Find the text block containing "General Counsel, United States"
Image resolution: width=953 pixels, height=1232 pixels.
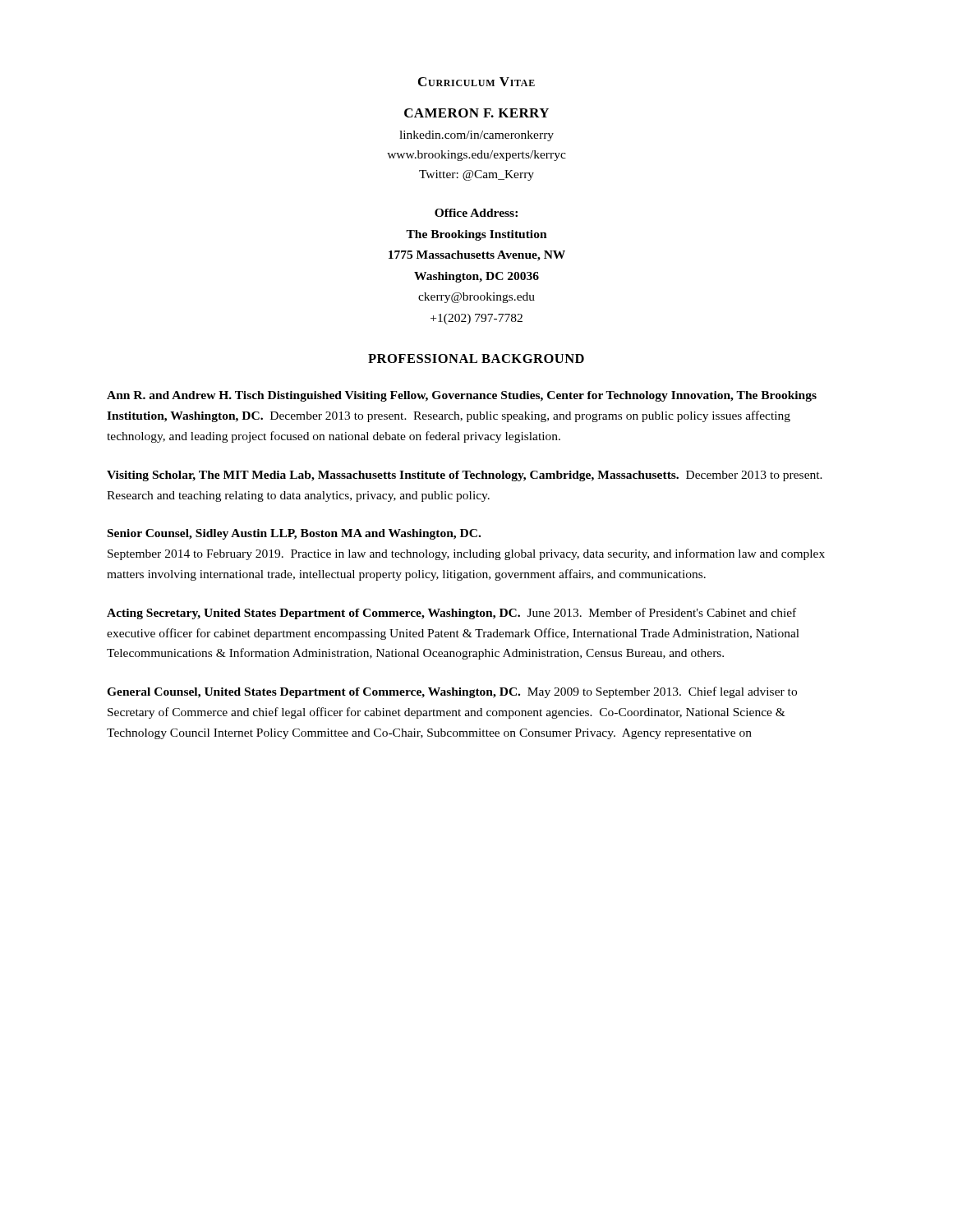[452, 712]
